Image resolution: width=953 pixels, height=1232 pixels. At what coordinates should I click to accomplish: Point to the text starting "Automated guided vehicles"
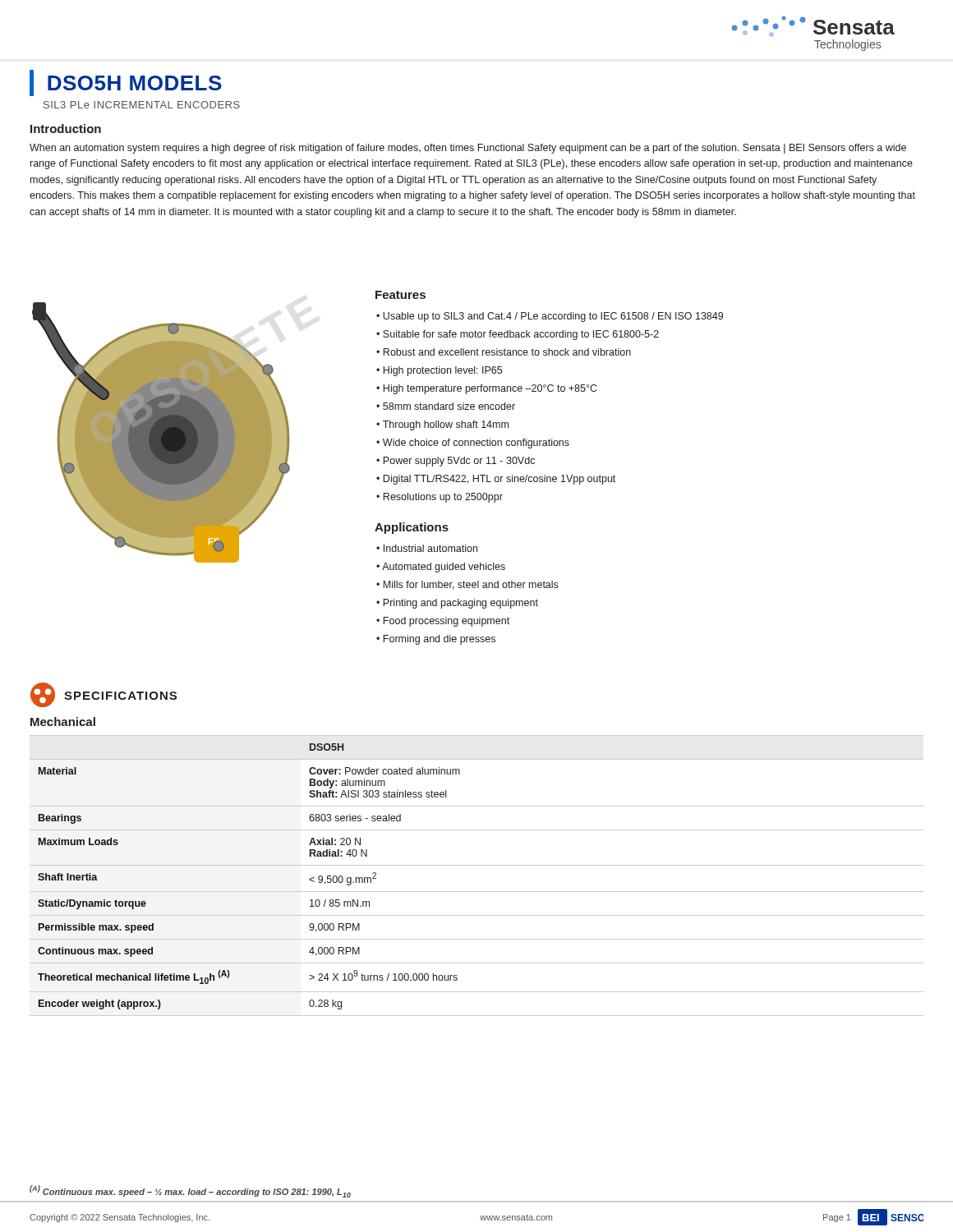pyautogui.click(x=444, y=567)
